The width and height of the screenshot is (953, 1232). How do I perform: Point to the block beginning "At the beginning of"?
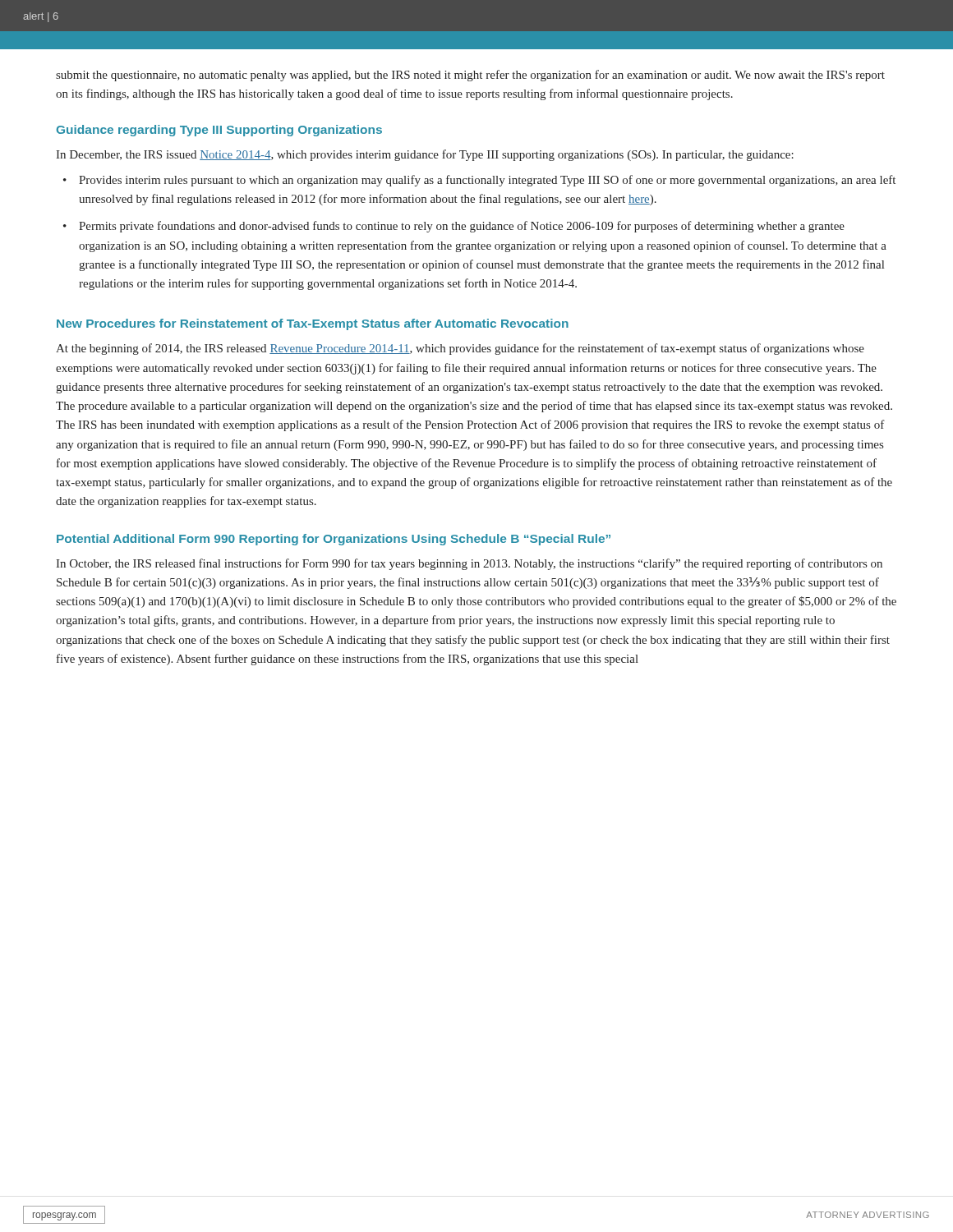pyautogui.click(x=474, y=425)
